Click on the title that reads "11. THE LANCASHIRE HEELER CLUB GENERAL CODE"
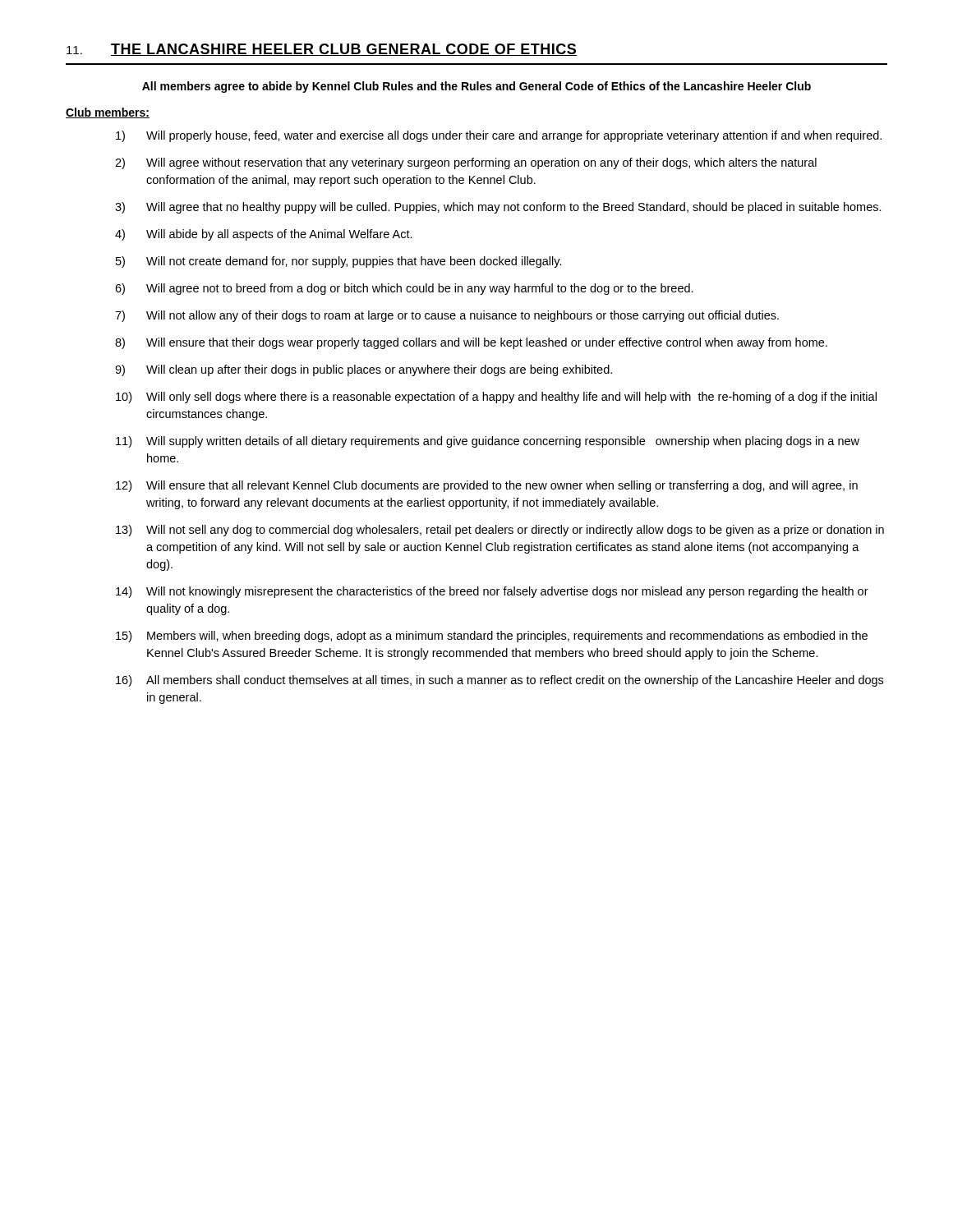The image size is (953, 1232). tap(321, 50)
